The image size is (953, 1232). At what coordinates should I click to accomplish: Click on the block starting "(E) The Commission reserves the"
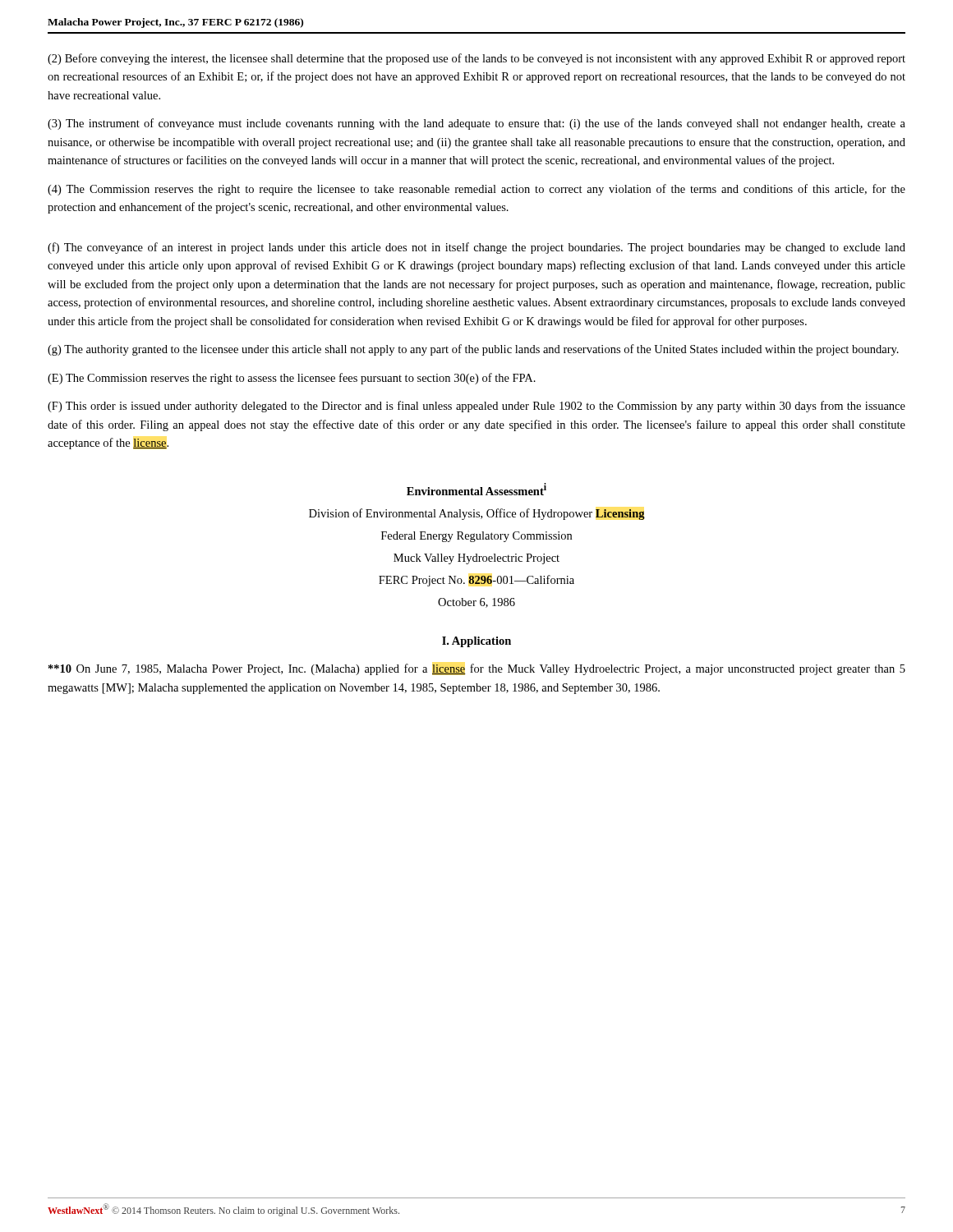292,377
